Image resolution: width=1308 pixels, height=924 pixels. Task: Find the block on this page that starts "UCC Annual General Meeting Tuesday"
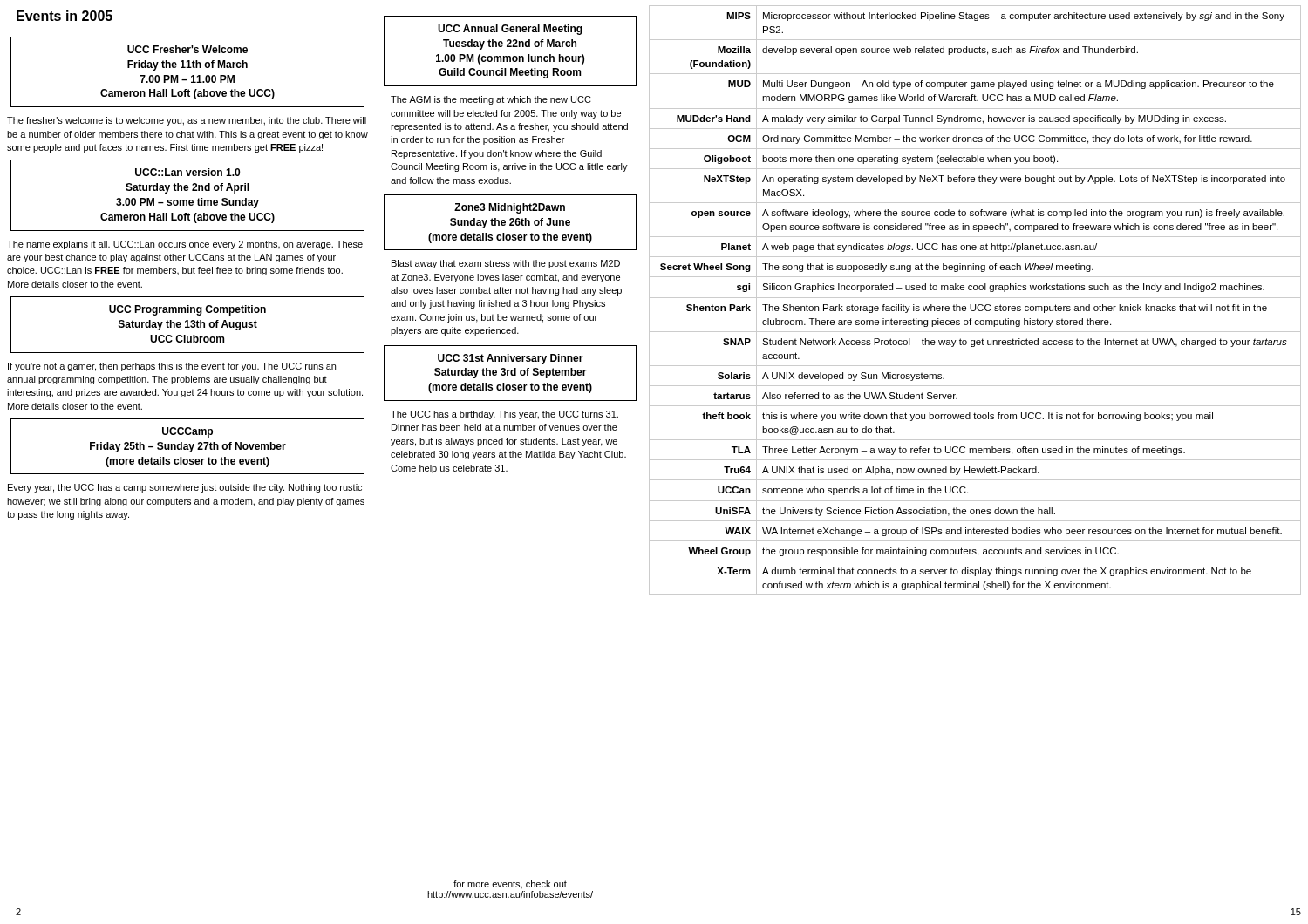coord(510,51)
